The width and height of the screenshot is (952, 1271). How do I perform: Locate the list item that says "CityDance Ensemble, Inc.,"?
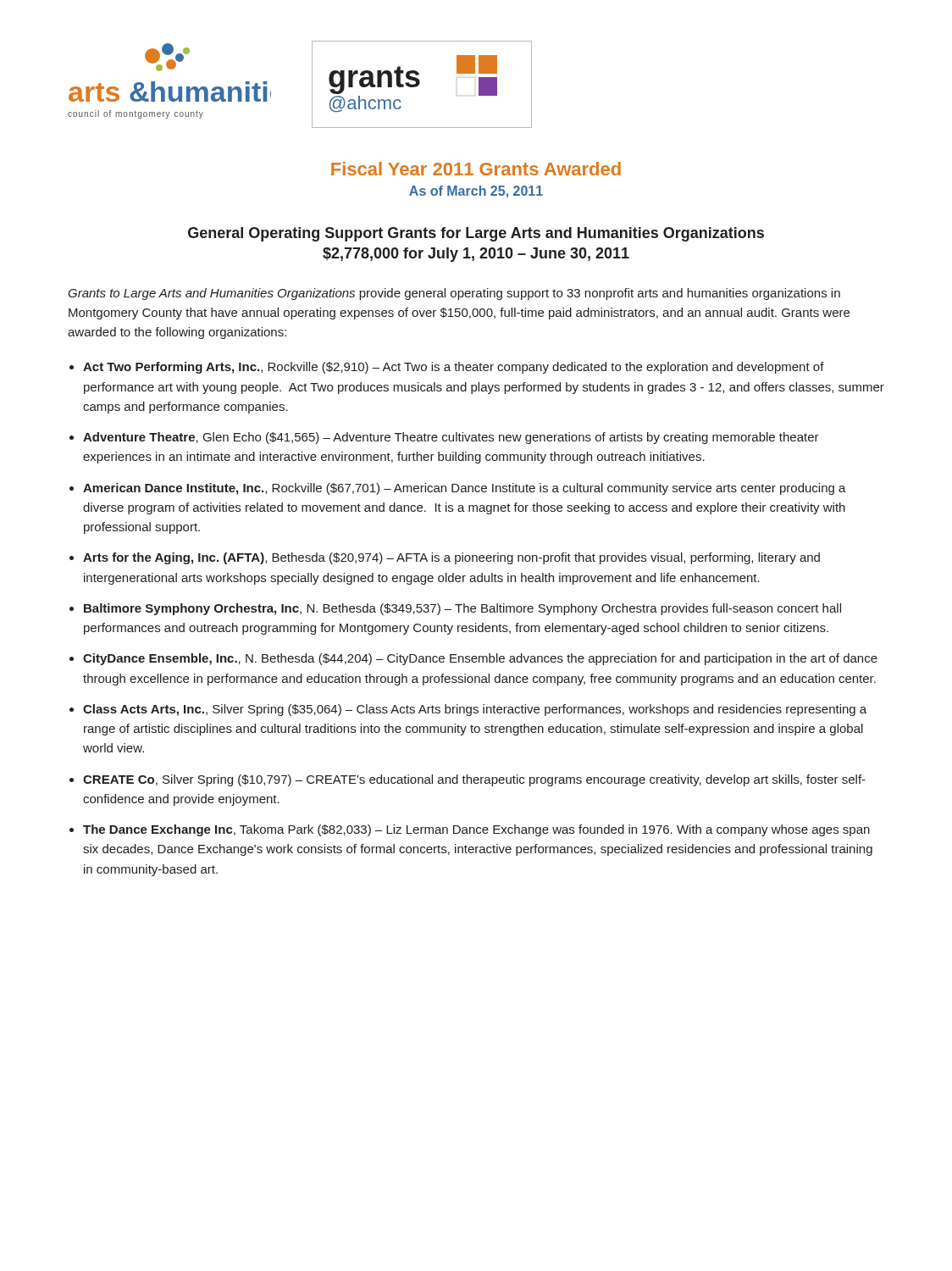[480, 668]
